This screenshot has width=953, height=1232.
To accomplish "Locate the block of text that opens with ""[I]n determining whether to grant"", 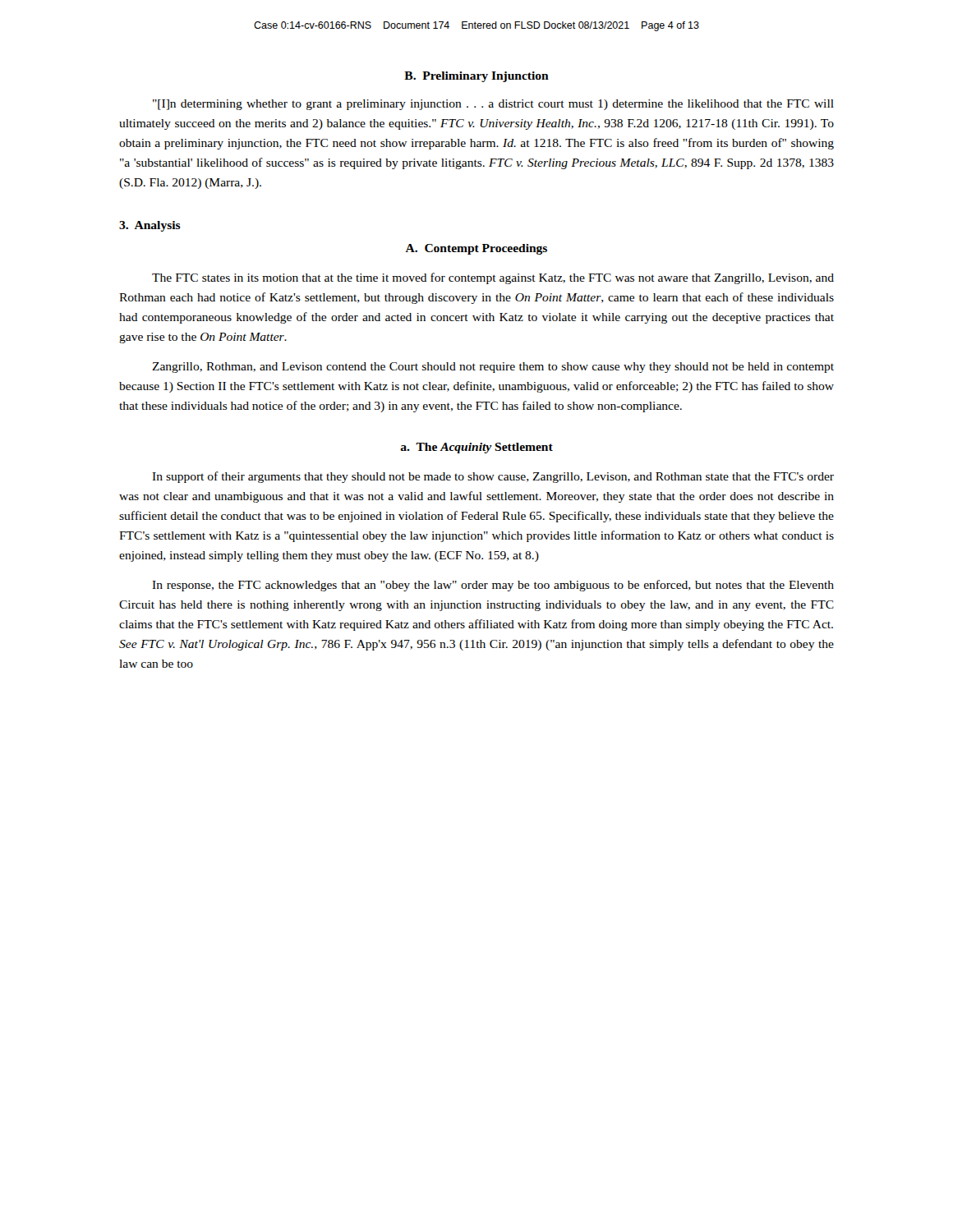I will [x=476, y=143].
